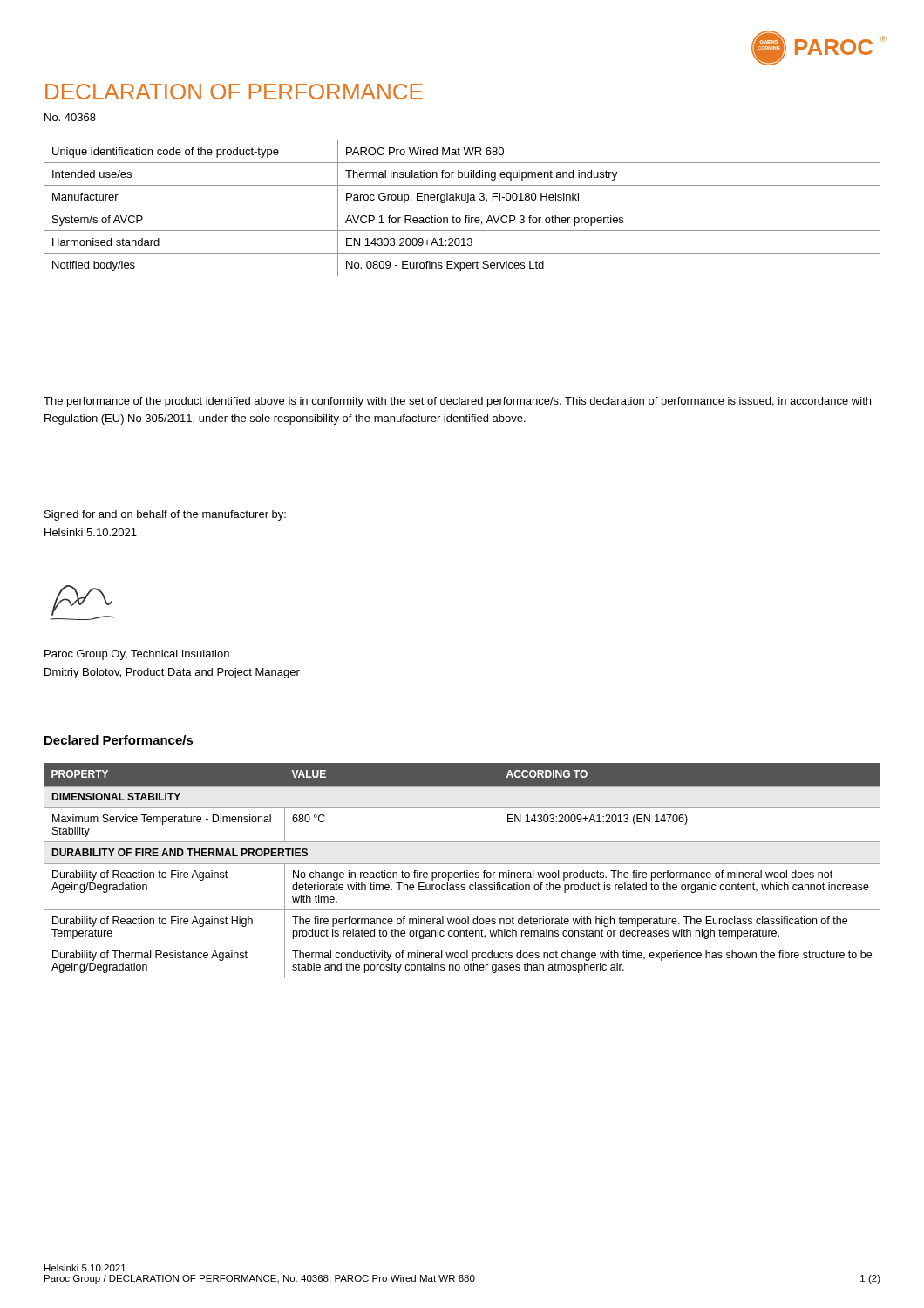Find the logo

(x=819, y=50)
